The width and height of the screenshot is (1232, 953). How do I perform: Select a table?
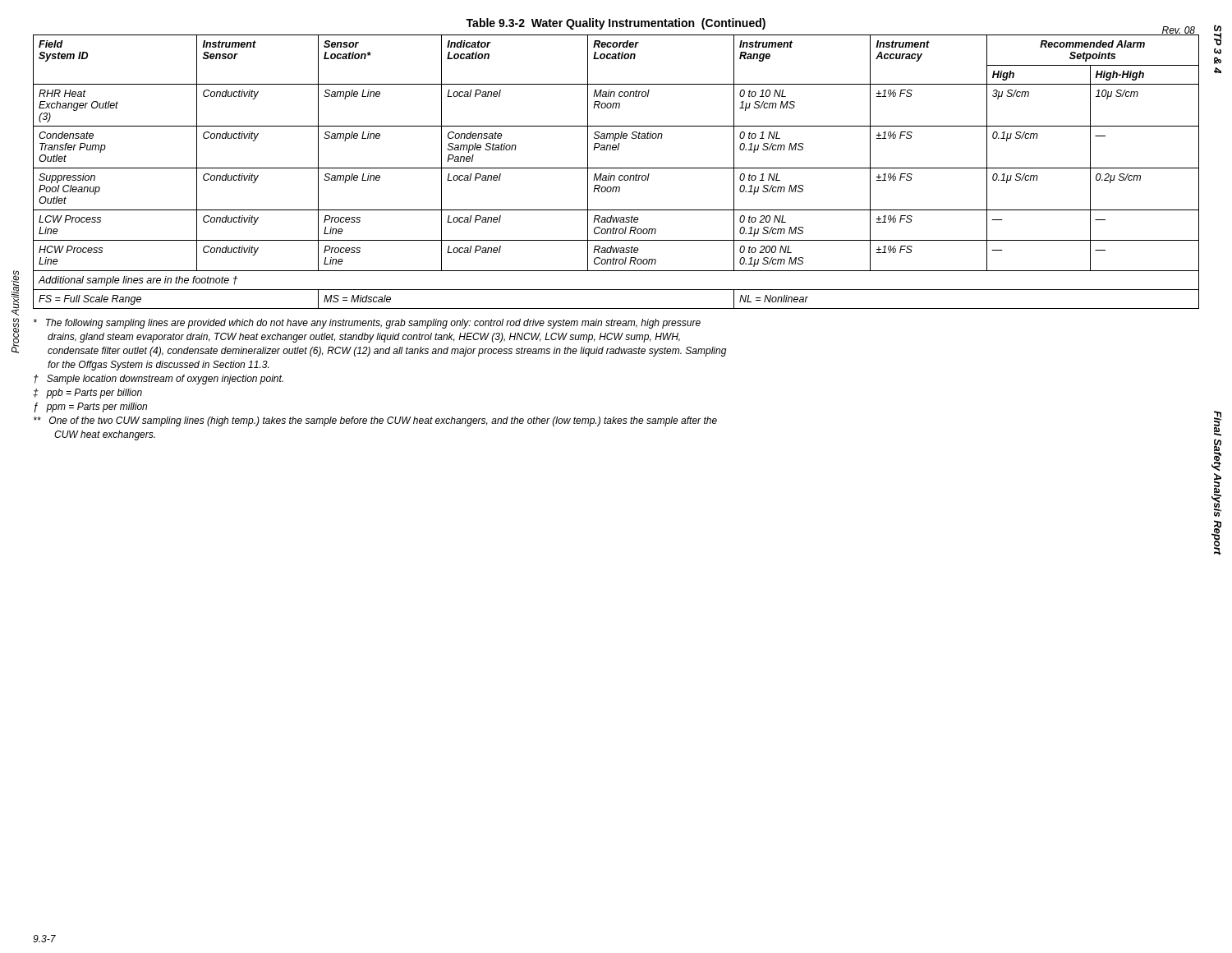pyautogui.click(x=616, y=172)
